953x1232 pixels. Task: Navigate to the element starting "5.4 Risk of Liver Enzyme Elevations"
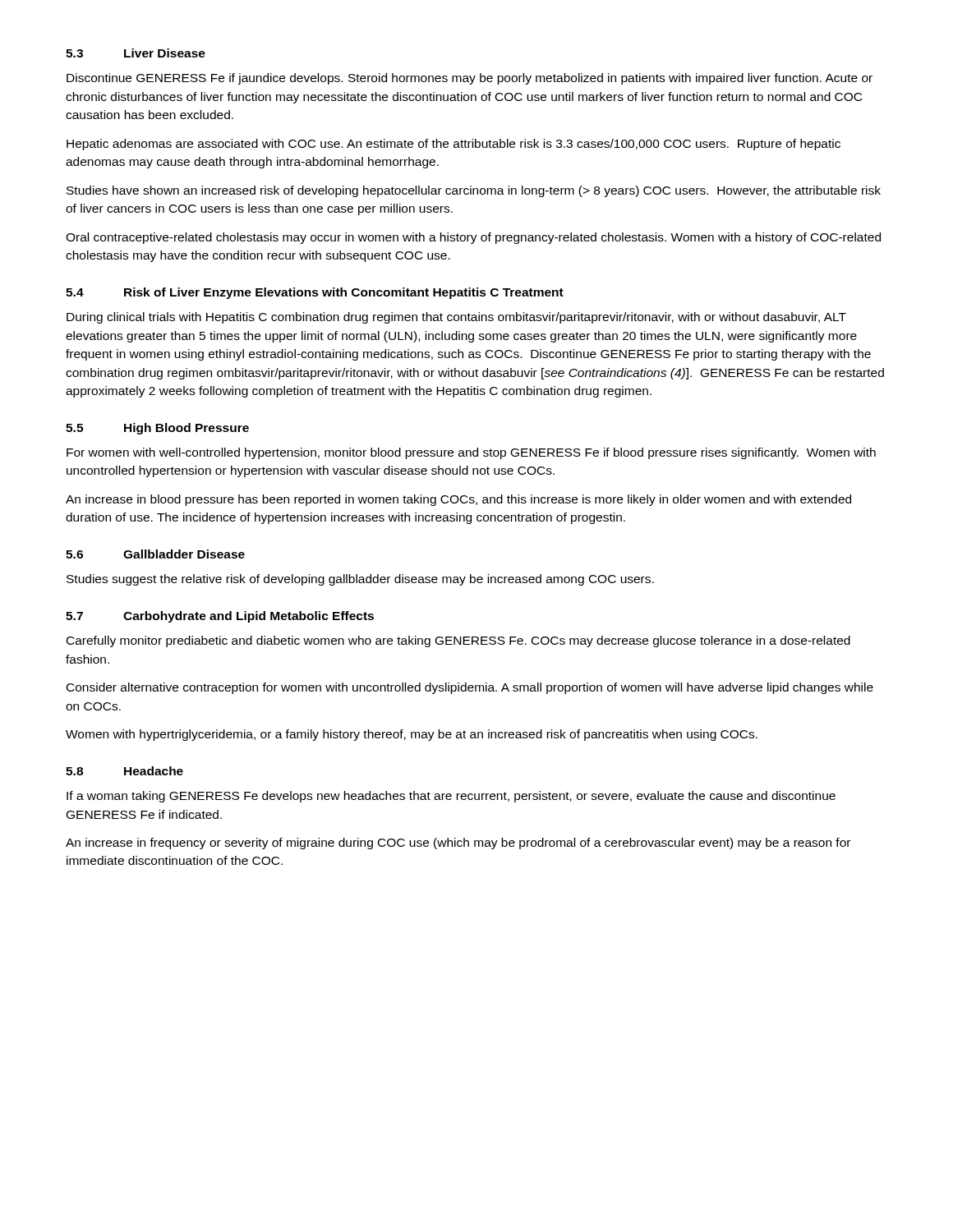315,292
